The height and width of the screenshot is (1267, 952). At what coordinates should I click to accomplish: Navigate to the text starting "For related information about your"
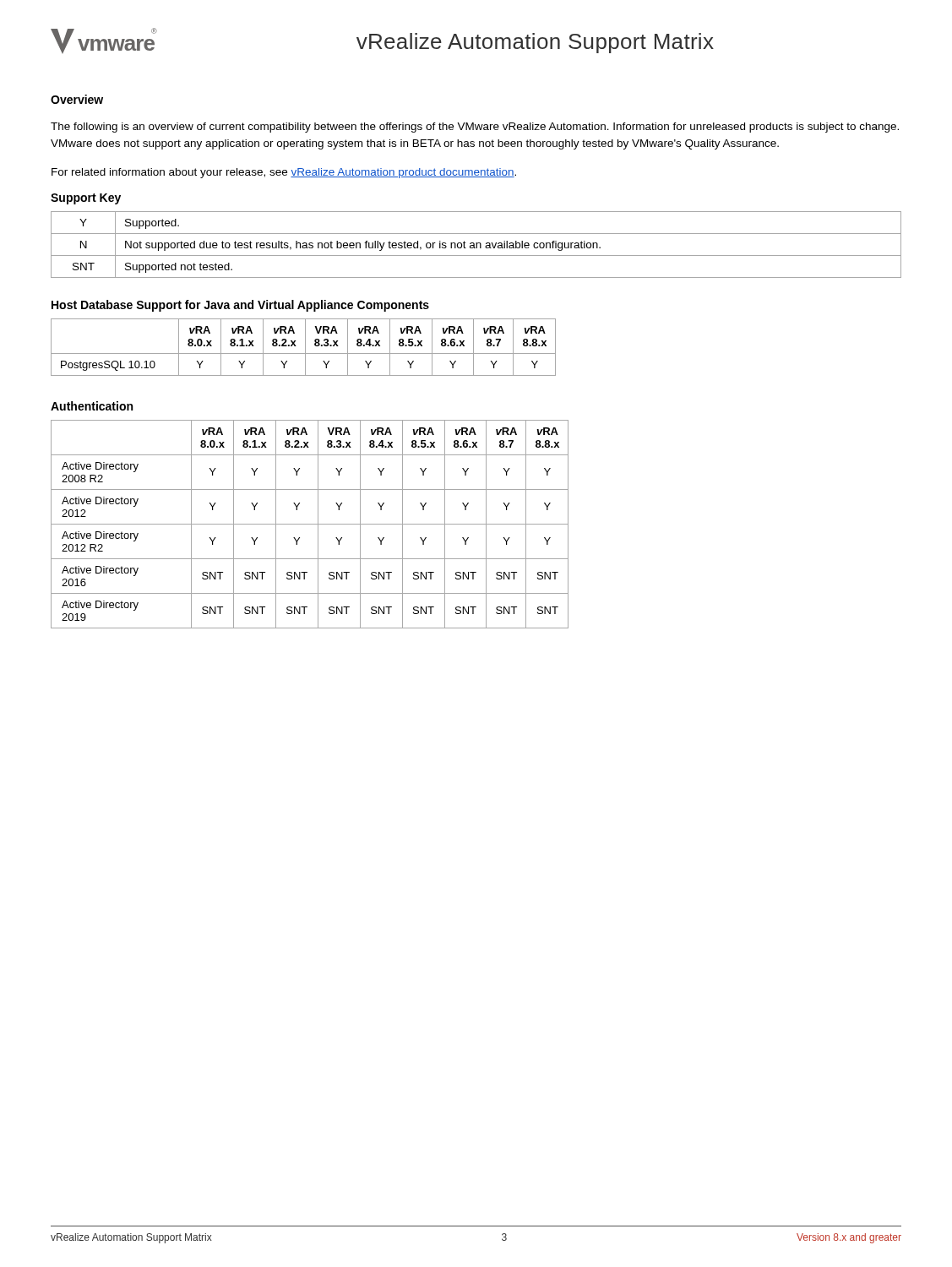click(x=476, y=172)
